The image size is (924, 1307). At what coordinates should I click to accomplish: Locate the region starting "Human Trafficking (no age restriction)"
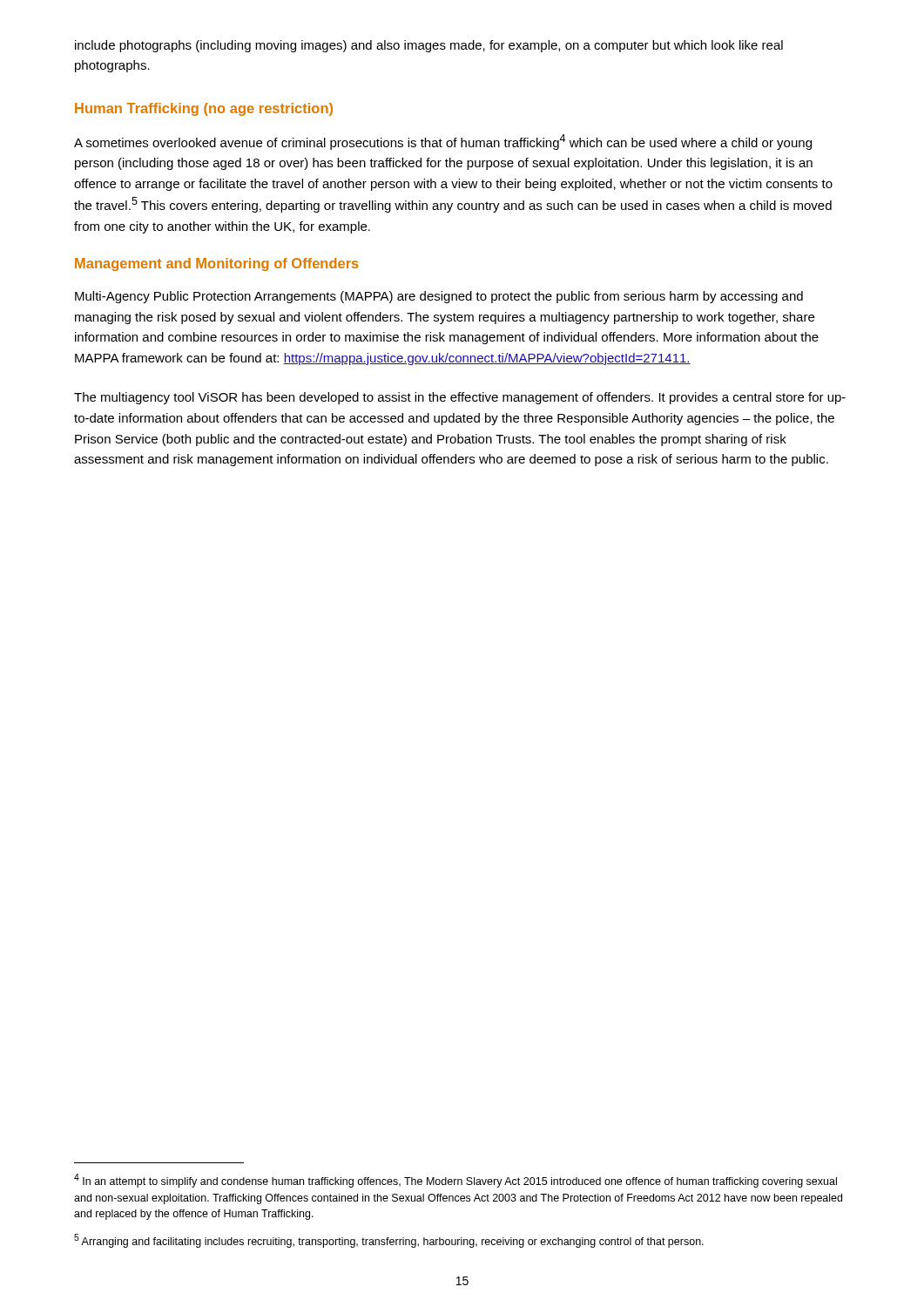(204, 108)
